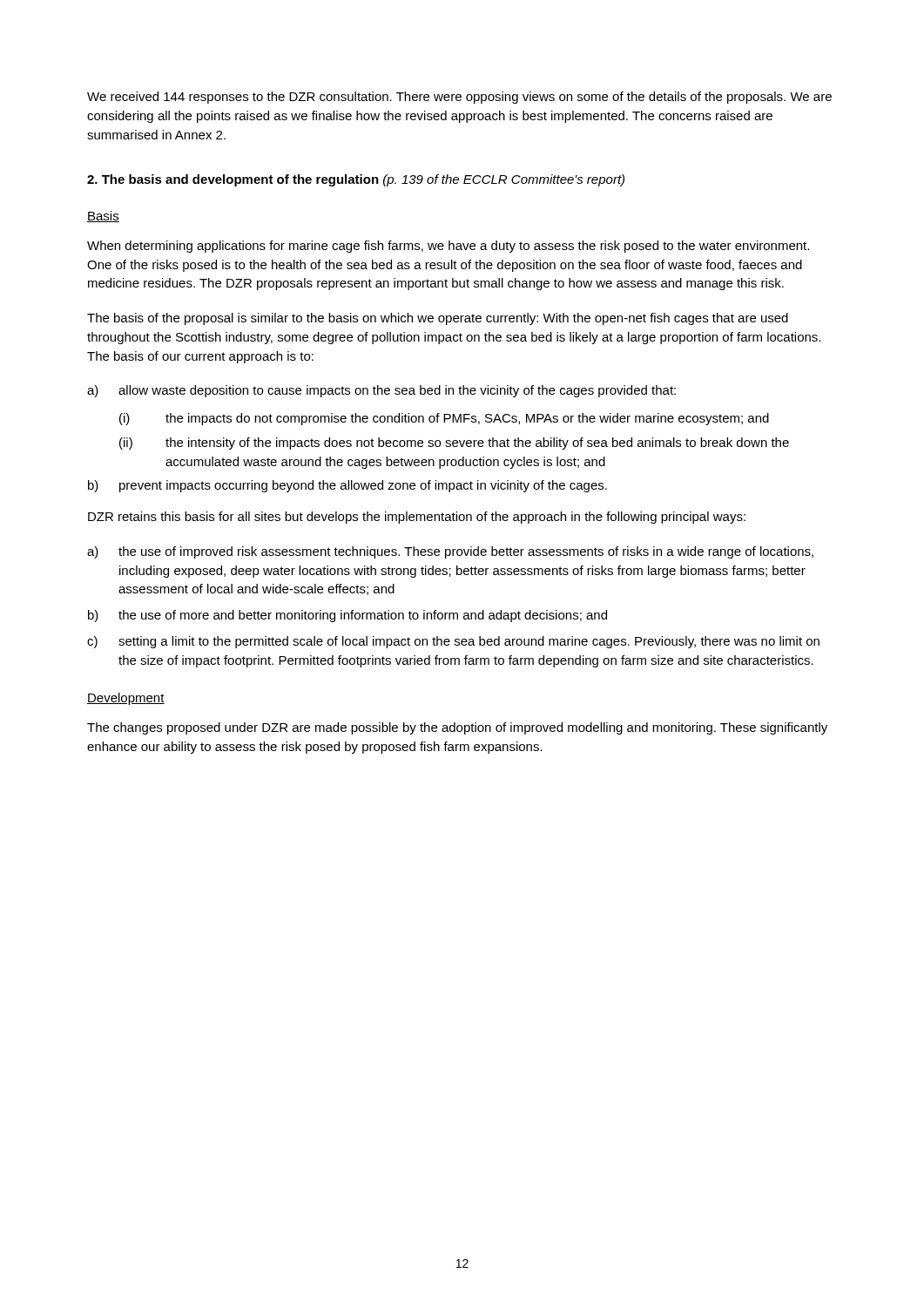Find the section header containing "2. The basis and development of the regulation"

click(356, 179)
